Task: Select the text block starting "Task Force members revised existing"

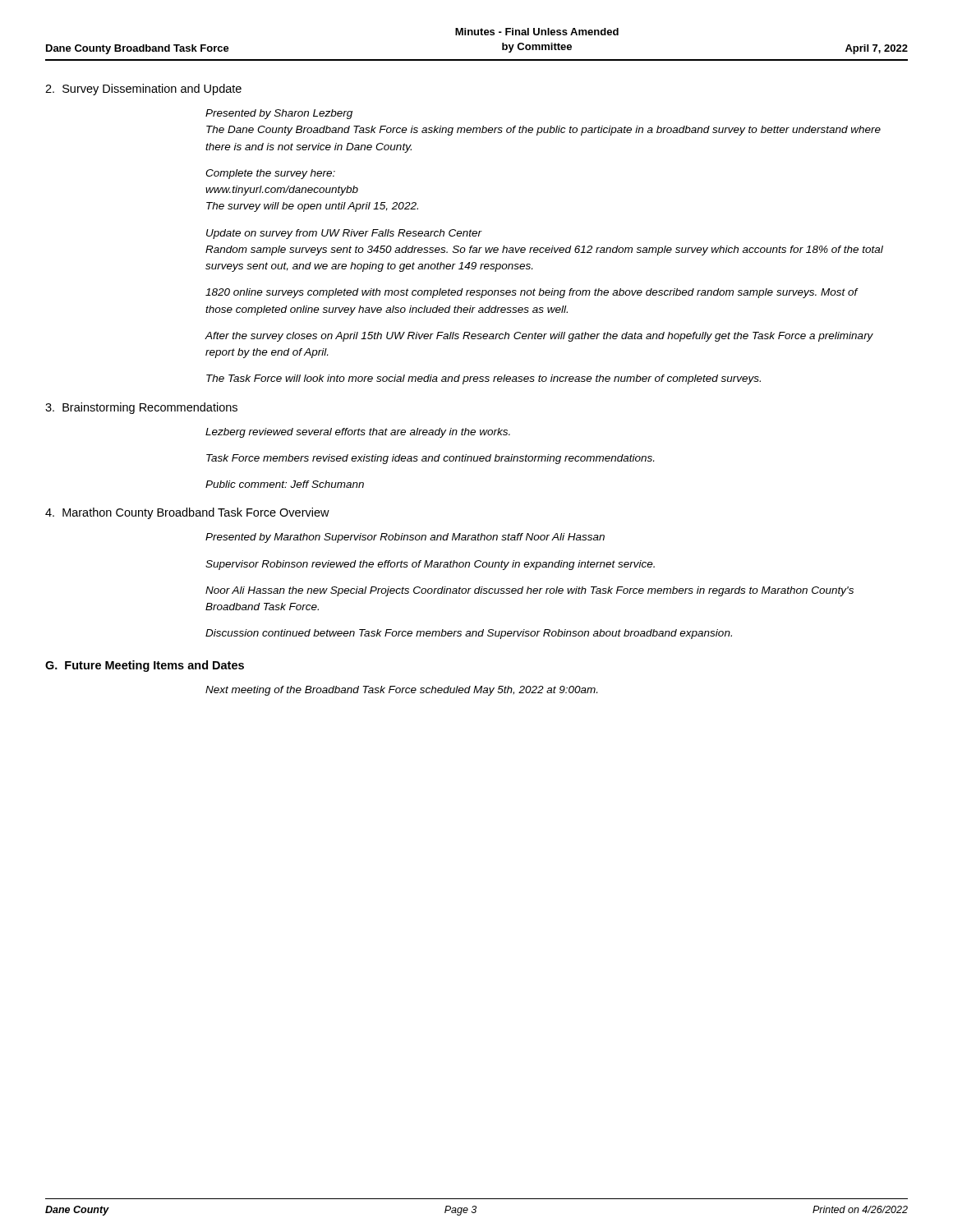Action: click(430, 458)
